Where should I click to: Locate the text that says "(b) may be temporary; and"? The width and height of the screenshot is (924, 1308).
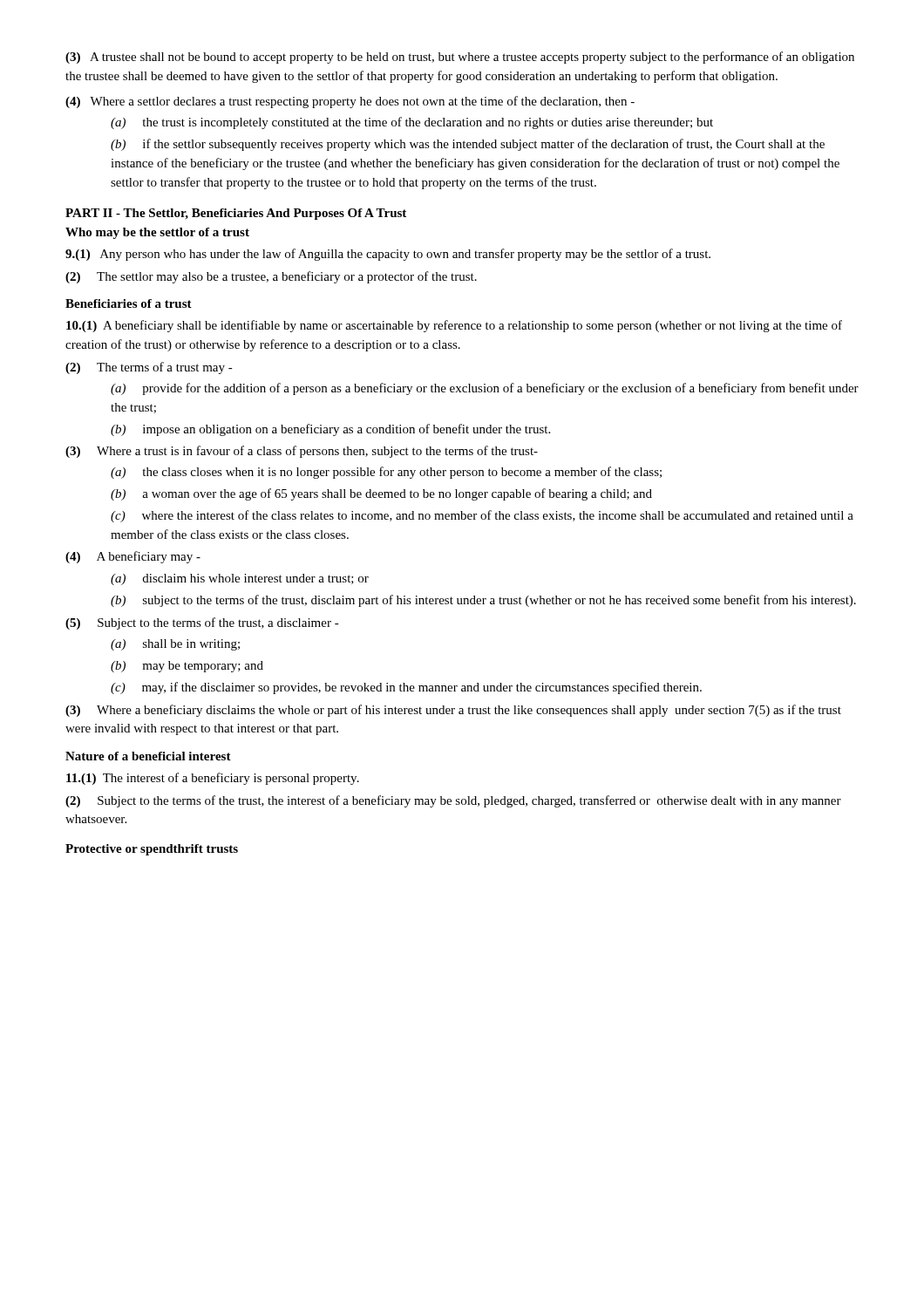[x=187, y=665]
